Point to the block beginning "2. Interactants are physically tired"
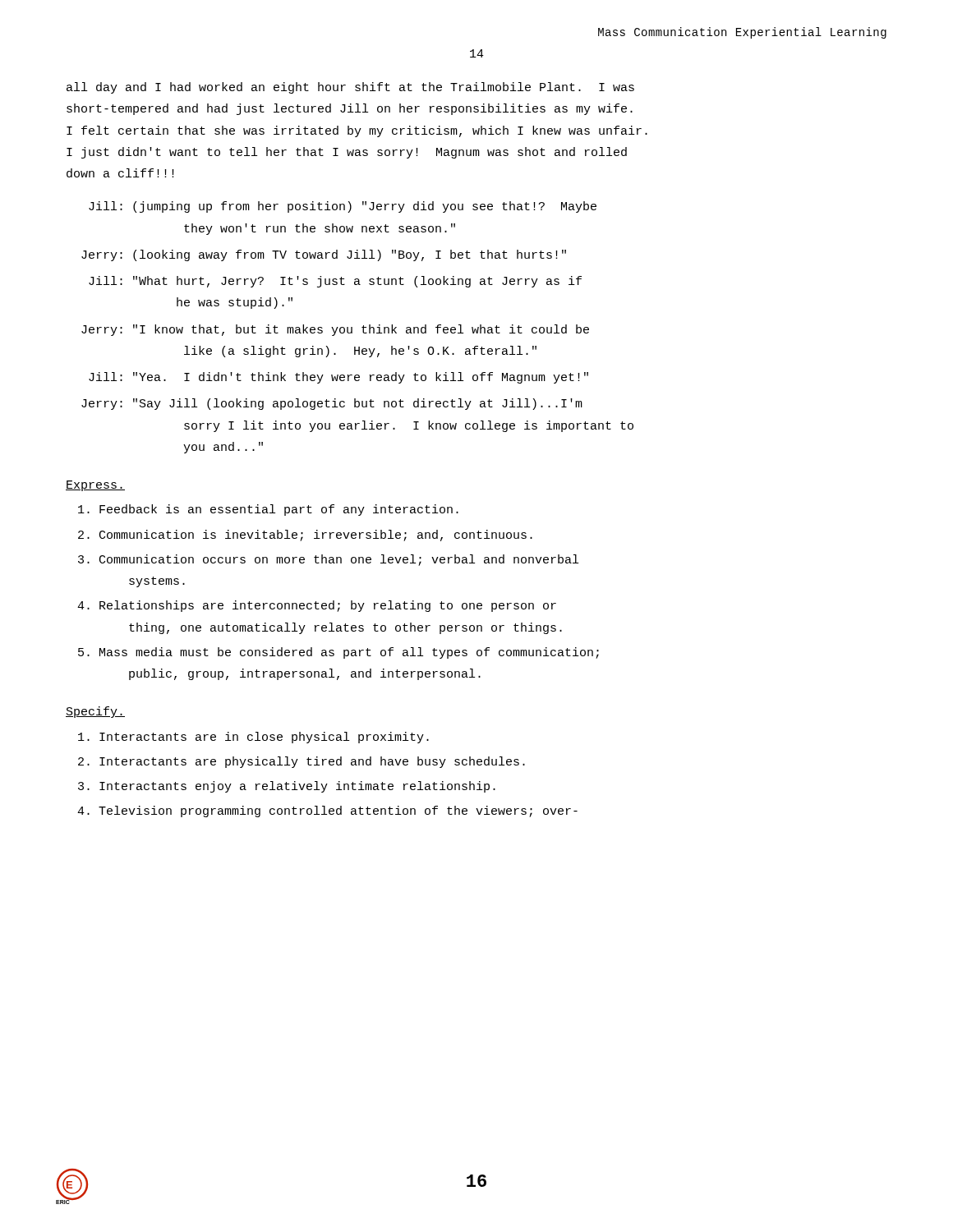 coord(476,763)
